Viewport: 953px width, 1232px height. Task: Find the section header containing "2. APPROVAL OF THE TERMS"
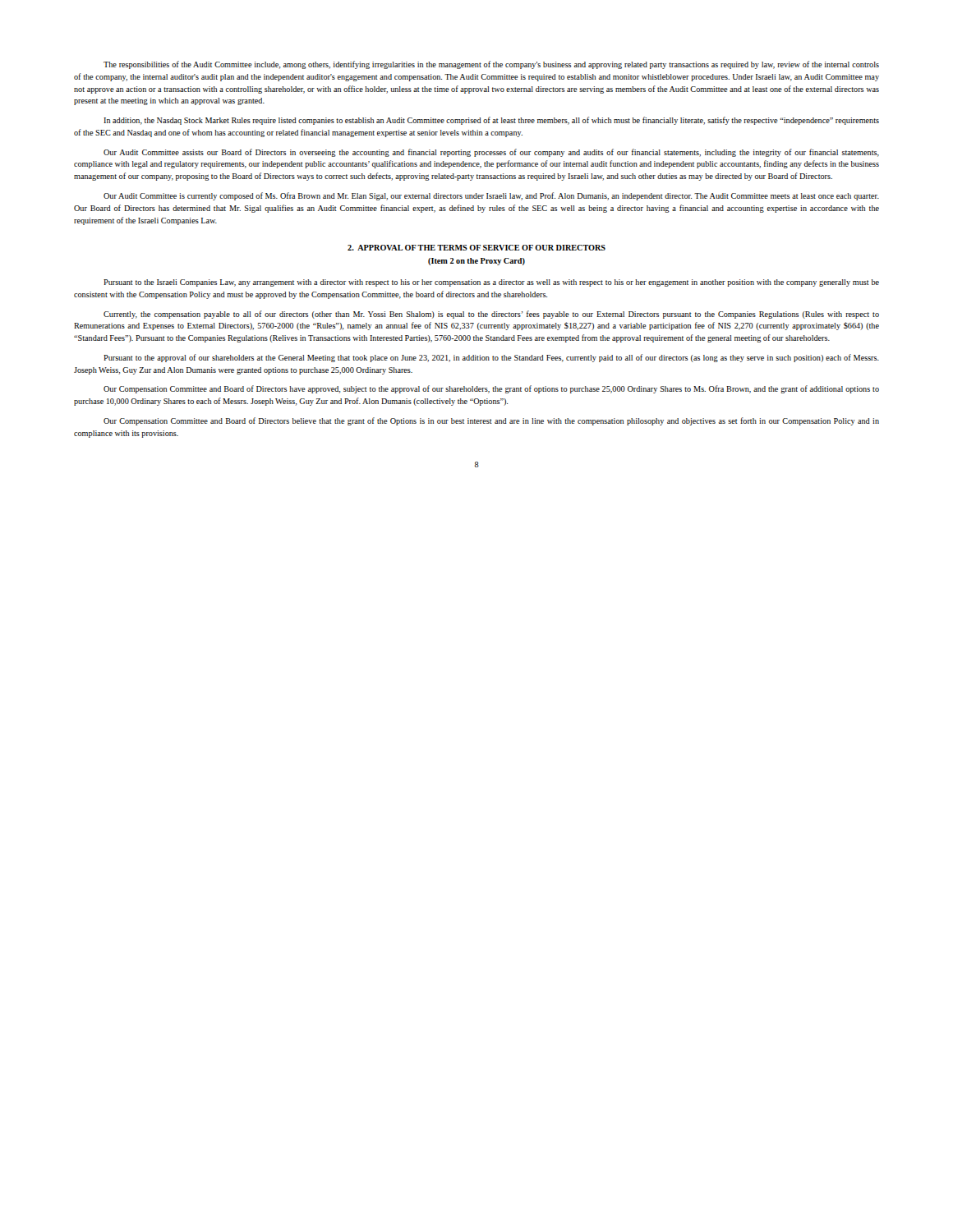(x=476, y=254)
